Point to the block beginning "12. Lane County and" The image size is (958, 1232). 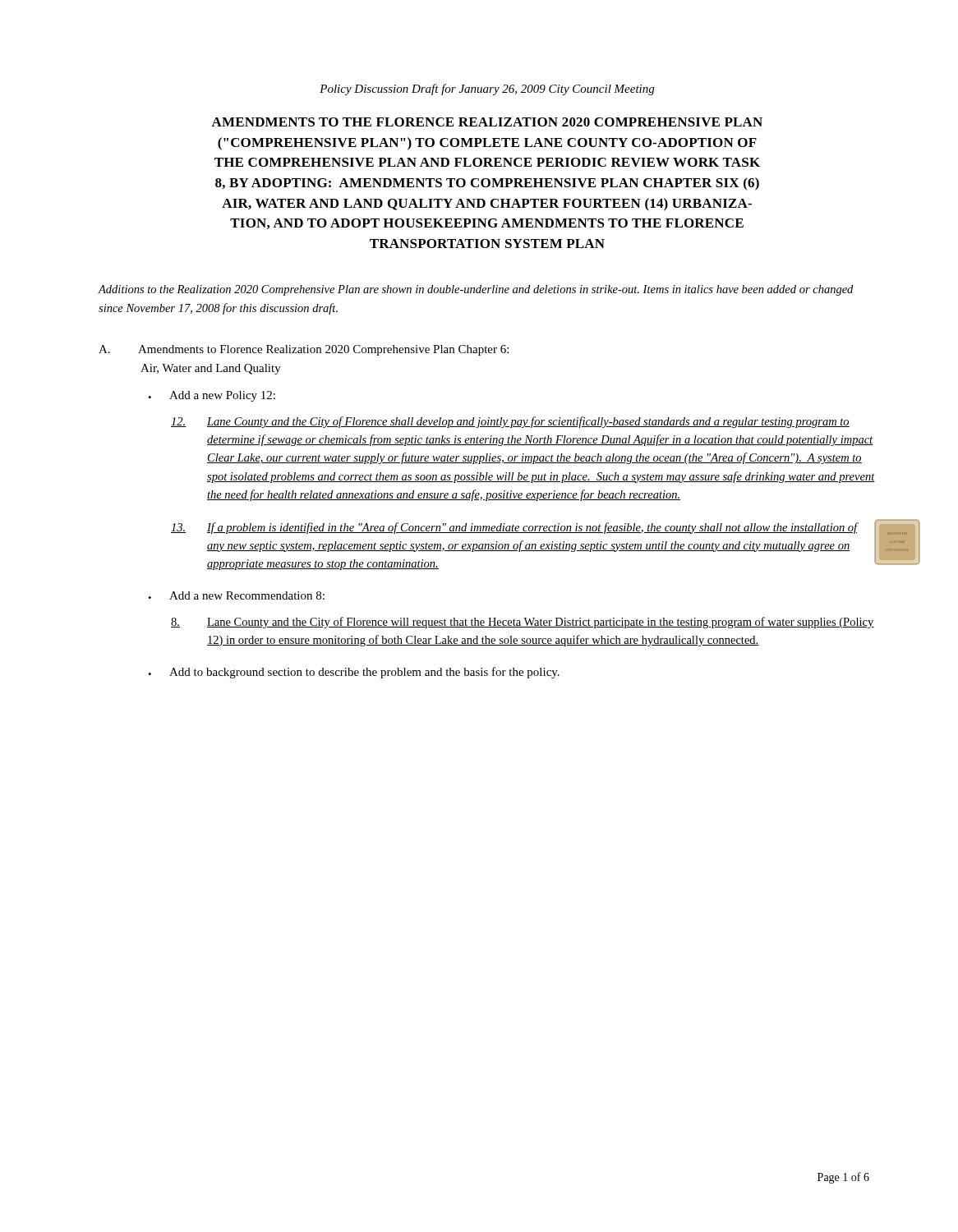[x=523, y=458]
